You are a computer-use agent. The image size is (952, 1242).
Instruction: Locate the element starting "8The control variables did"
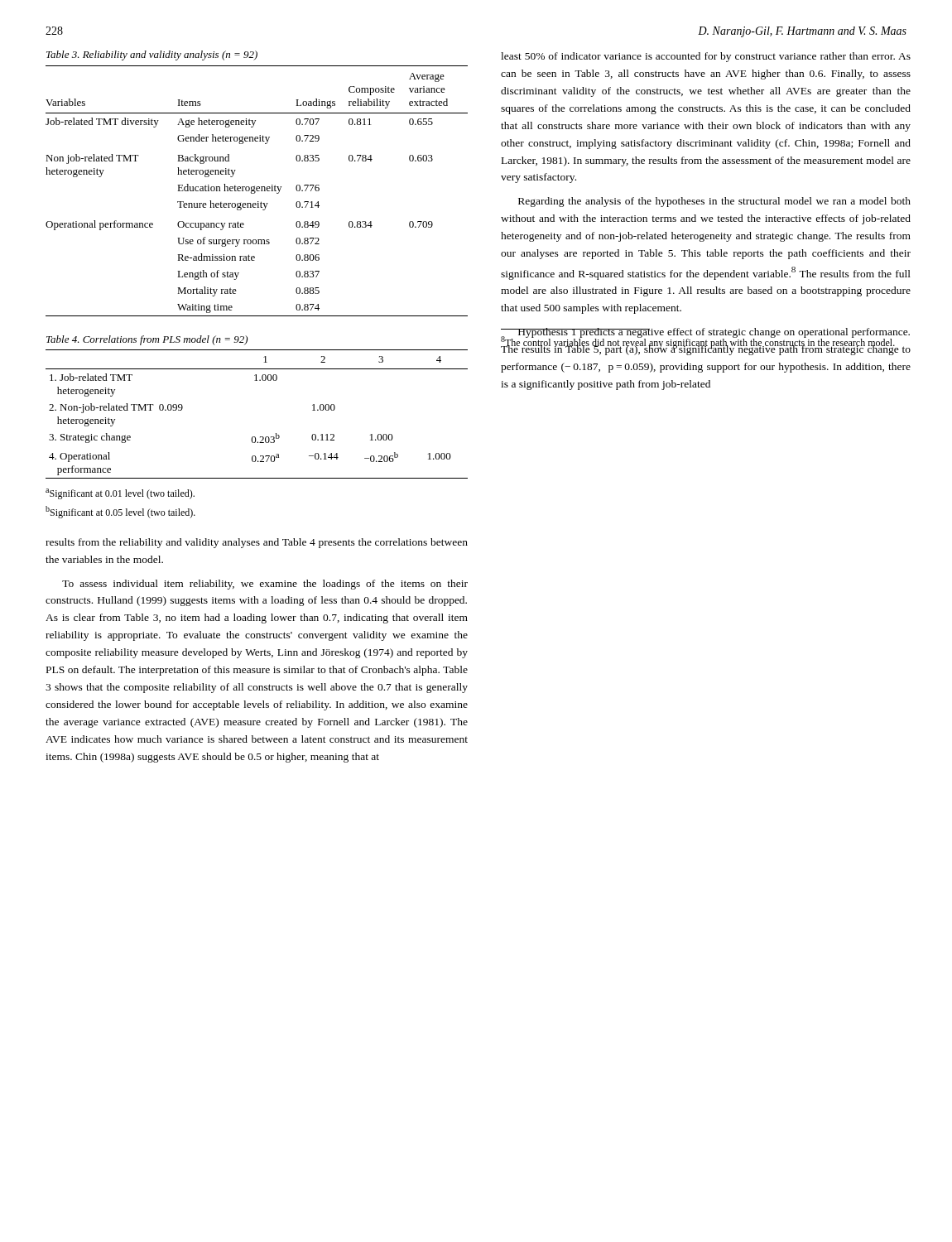tap(698, 342)
